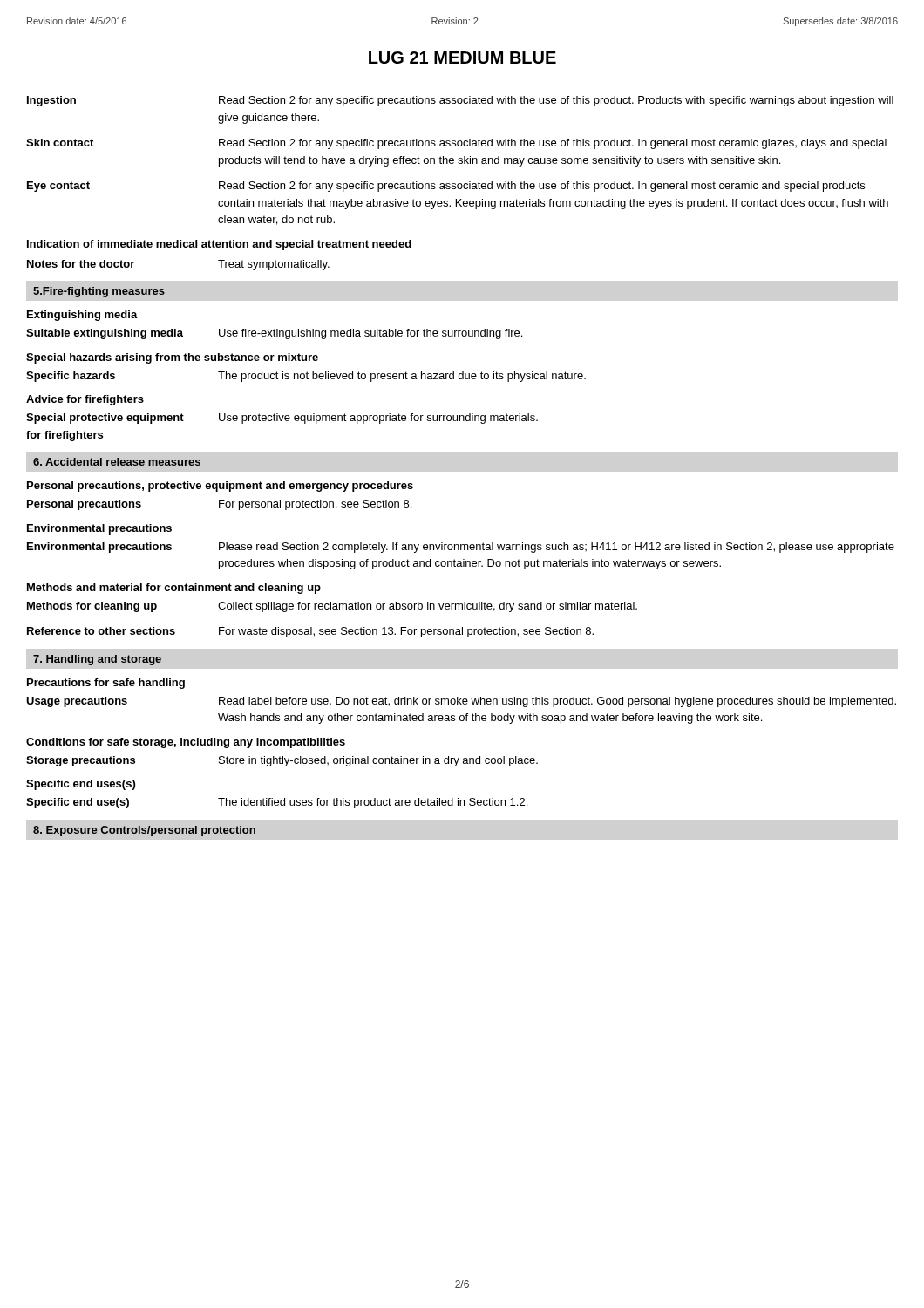Viewport: 924px width, 1308px height.
Task: Click on the region starting "Specific end use(s) The identified uses for"
Action: (x=462, y=802)
